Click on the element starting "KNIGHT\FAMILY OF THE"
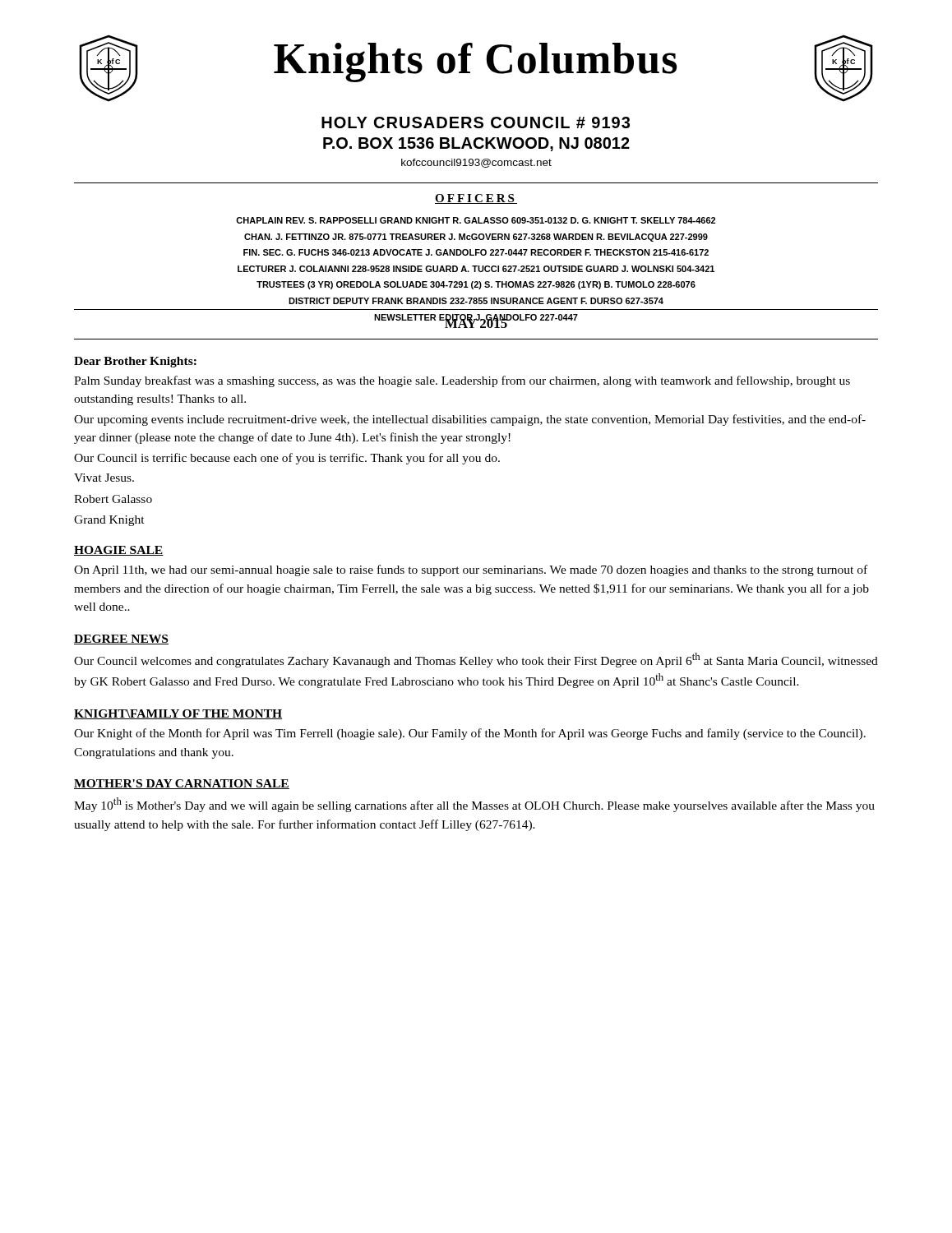Viewport: 952px width, 1233px height. pyautogui.click(x=178, y=713)
